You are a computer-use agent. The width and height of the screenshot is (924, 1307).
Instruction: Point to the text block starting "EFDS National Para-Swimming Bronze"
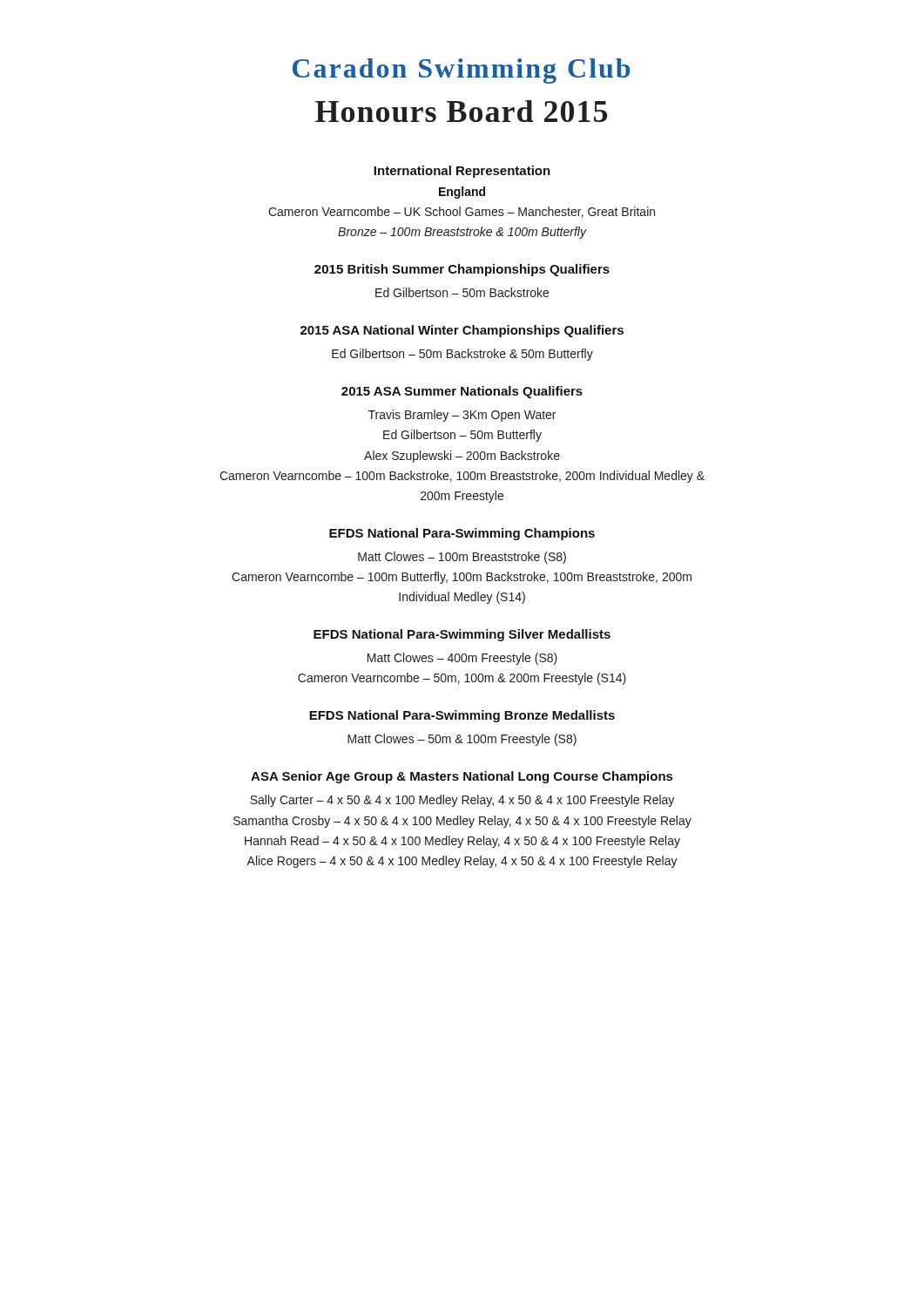click(x=462, y=715)
